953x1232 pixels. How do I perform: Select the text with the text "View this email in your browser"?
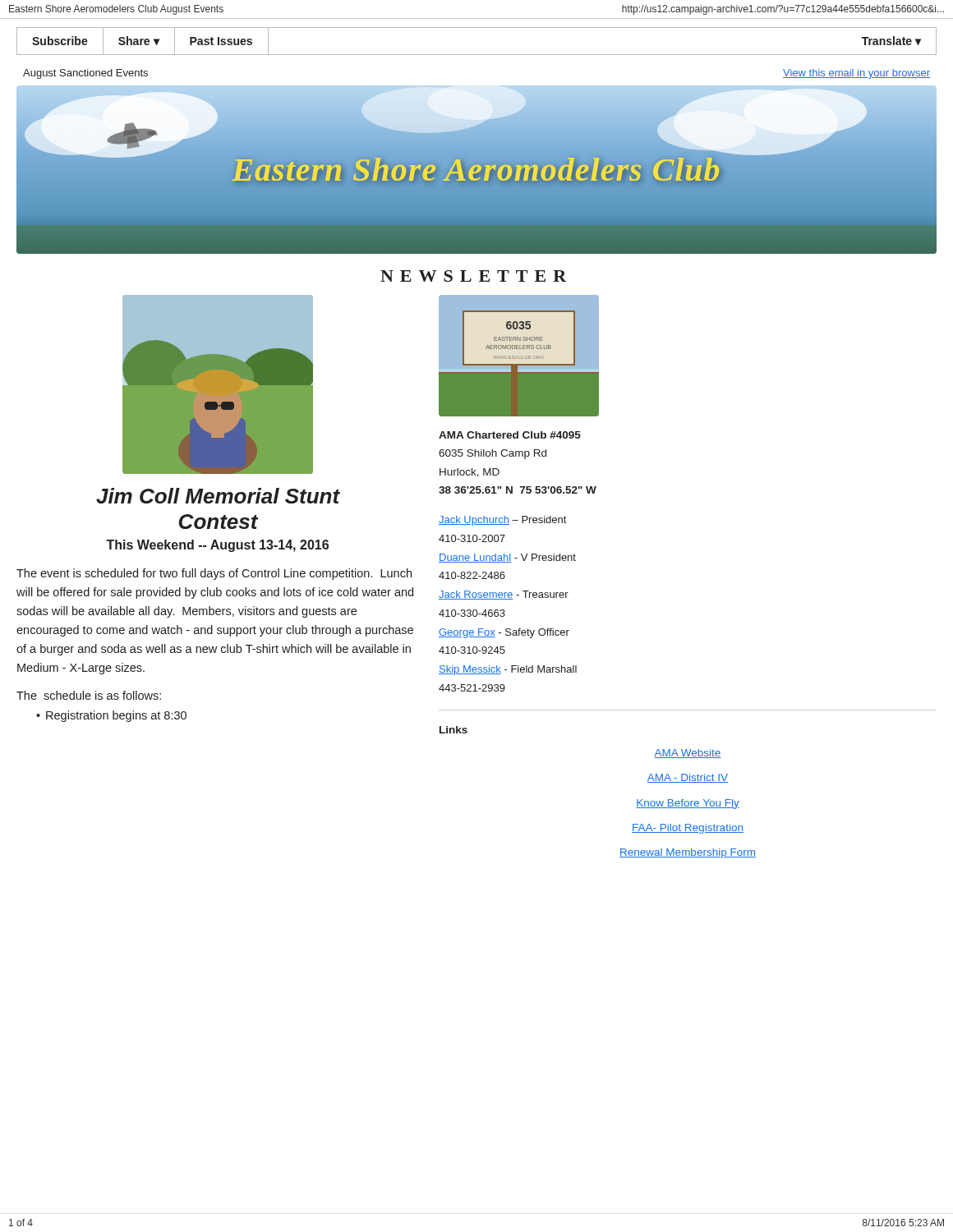pos(857,73)
